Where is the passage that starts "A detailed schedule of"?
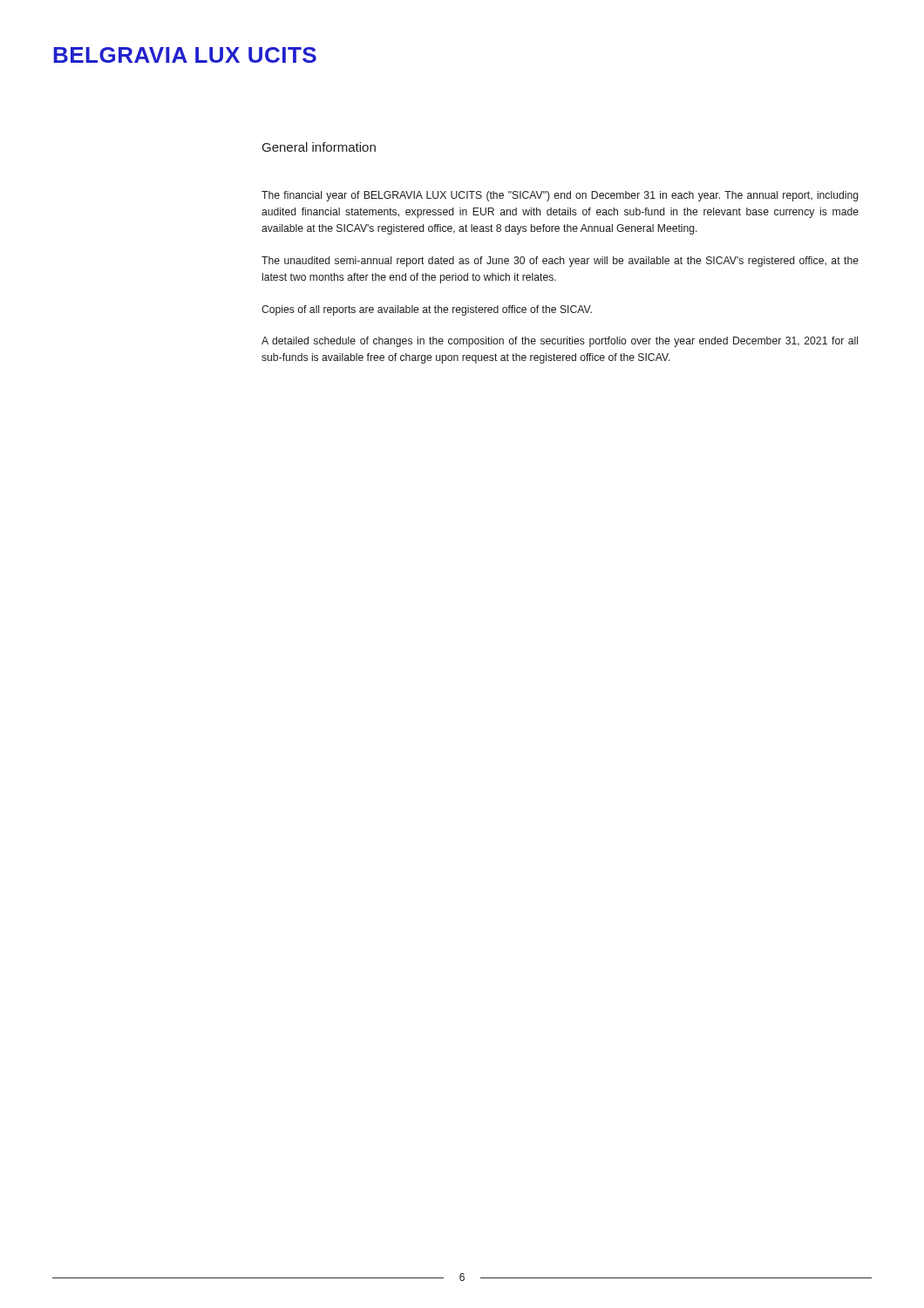The image size is (924, 1308). [560, 350]
